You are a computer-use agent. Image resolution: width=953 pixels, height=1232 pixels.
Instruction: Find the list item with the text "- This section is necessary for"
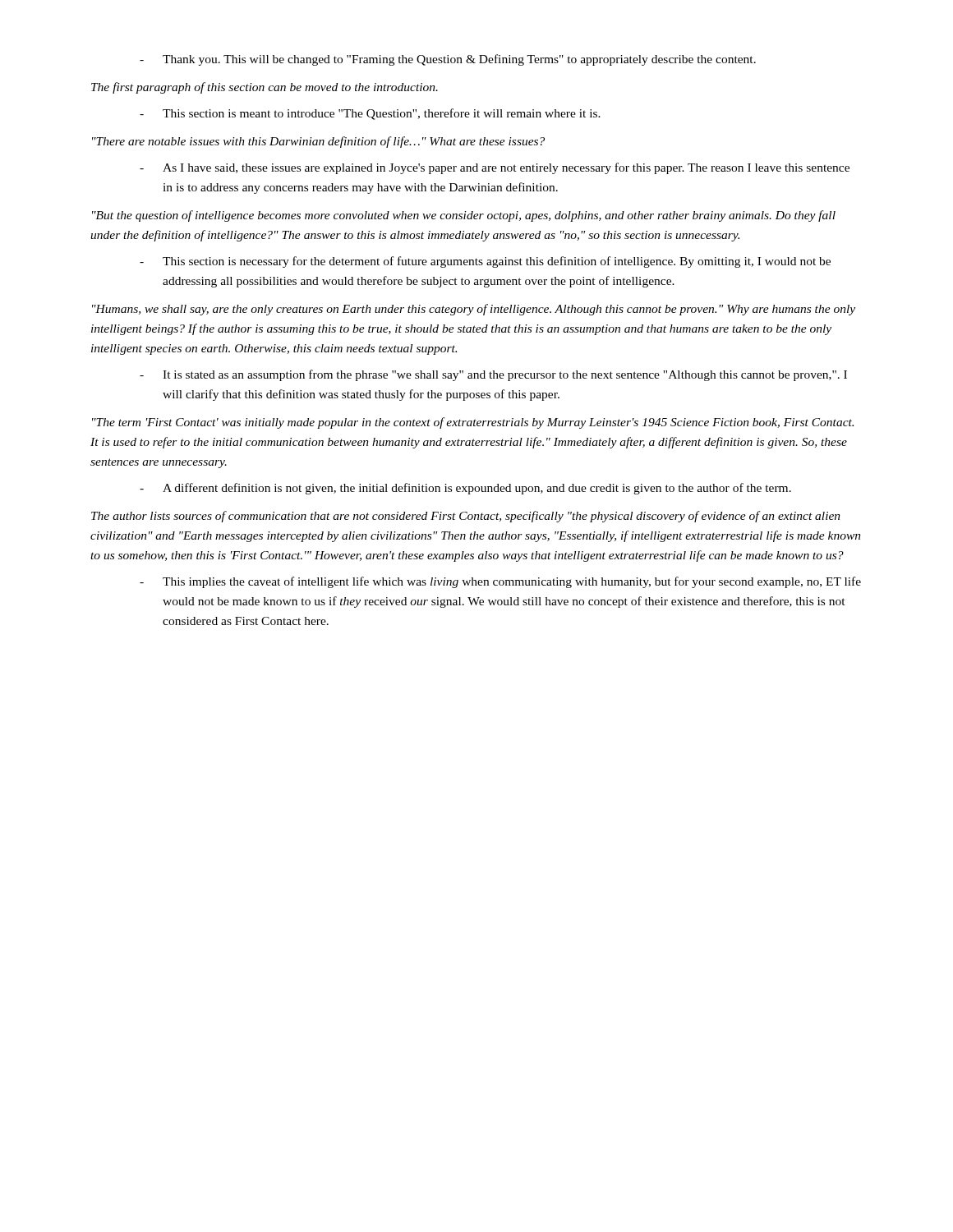click(x=497, y=271)
